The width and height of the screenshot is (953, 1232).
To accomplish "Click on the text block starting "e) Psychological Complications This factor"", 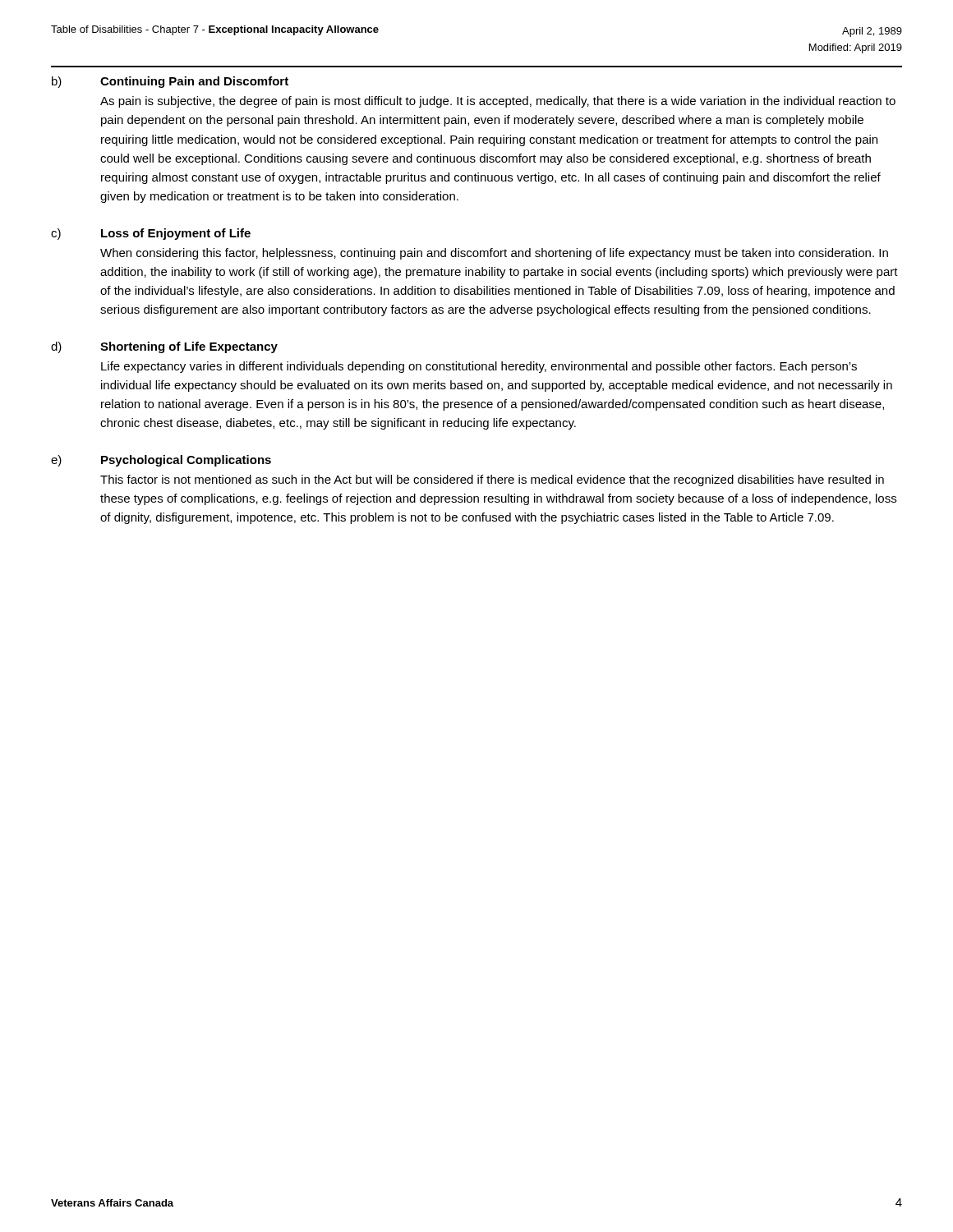I will [x=476, y=489].
